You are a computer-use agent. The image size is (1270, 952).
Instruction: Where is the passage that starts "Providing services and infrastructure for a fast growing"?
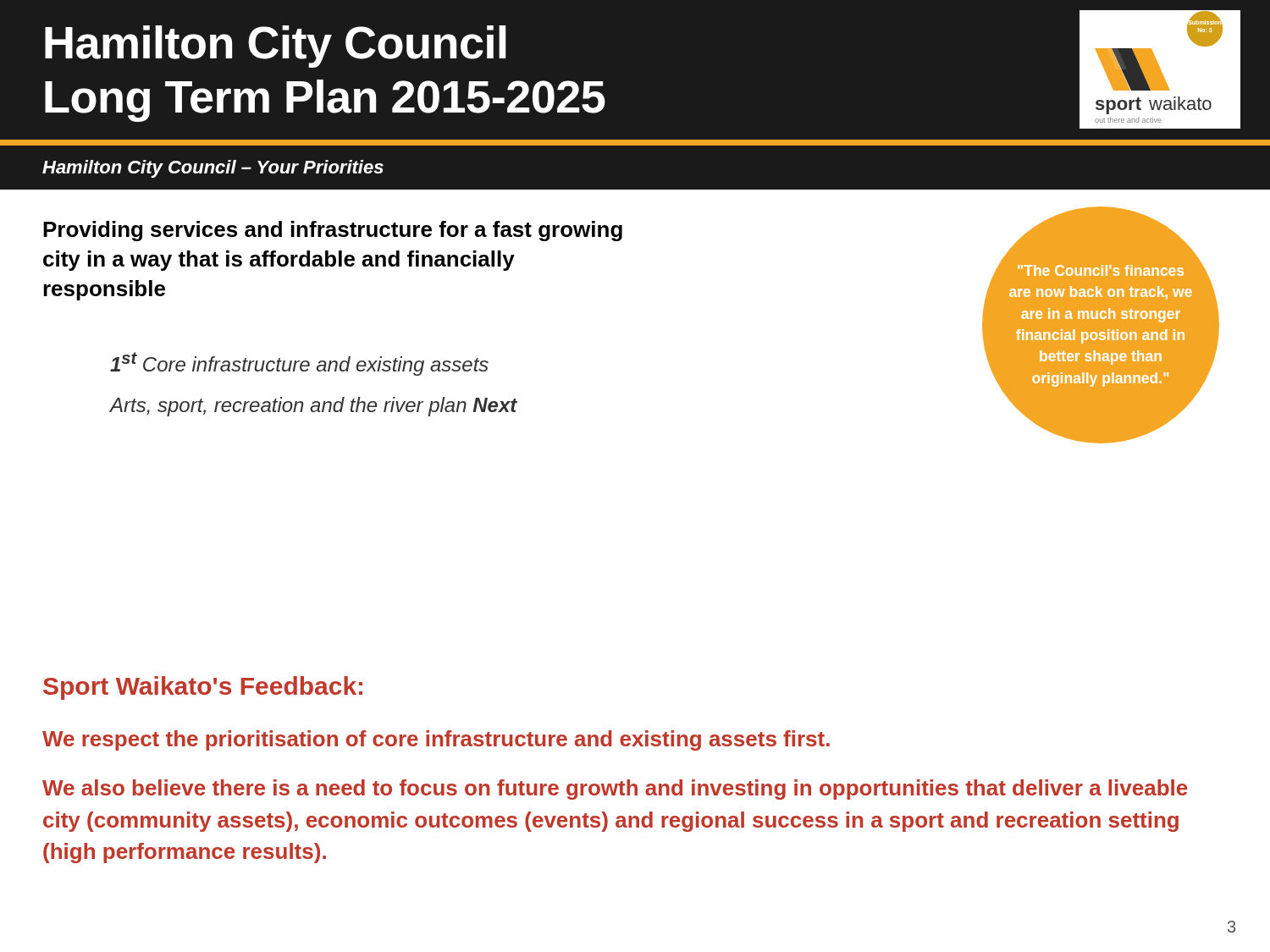[333, 259]
